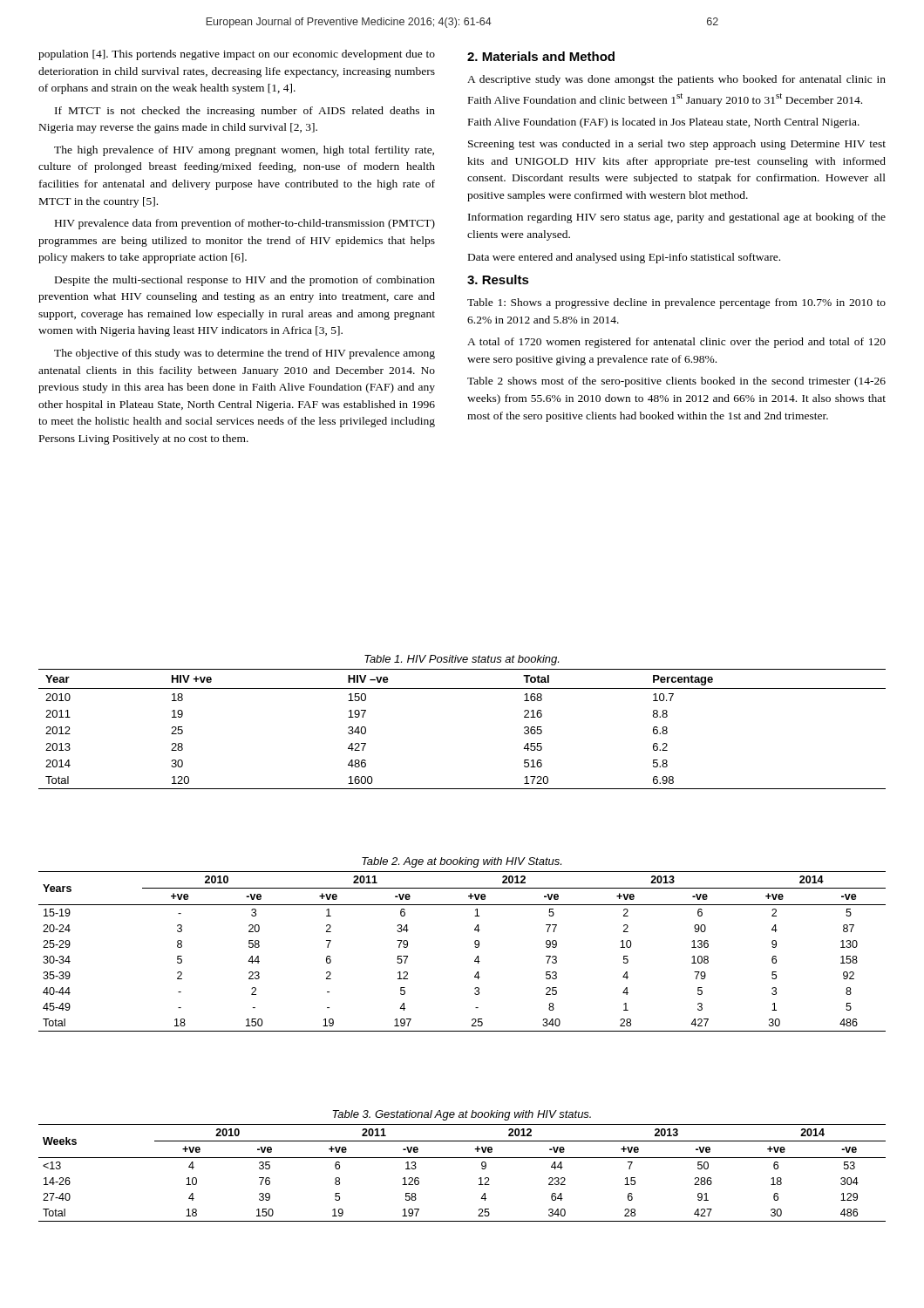924x1308 pixels.
Task: Locate the text starting "Table 2. Age at booking with"
Action: click(x=462, y=861)
